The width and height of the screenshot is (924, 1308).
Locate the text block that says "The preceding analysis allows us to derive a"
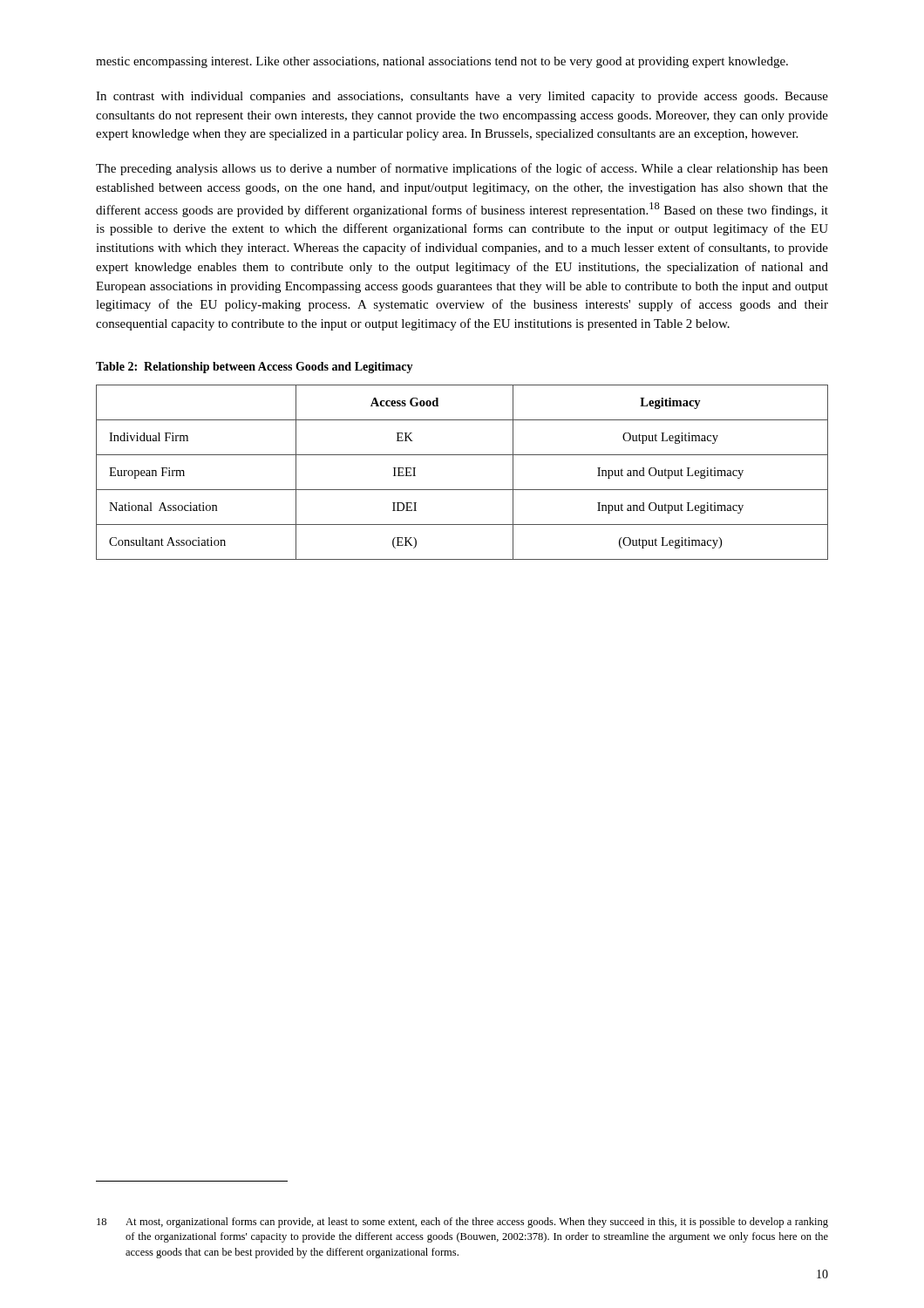tap(462, 246)
